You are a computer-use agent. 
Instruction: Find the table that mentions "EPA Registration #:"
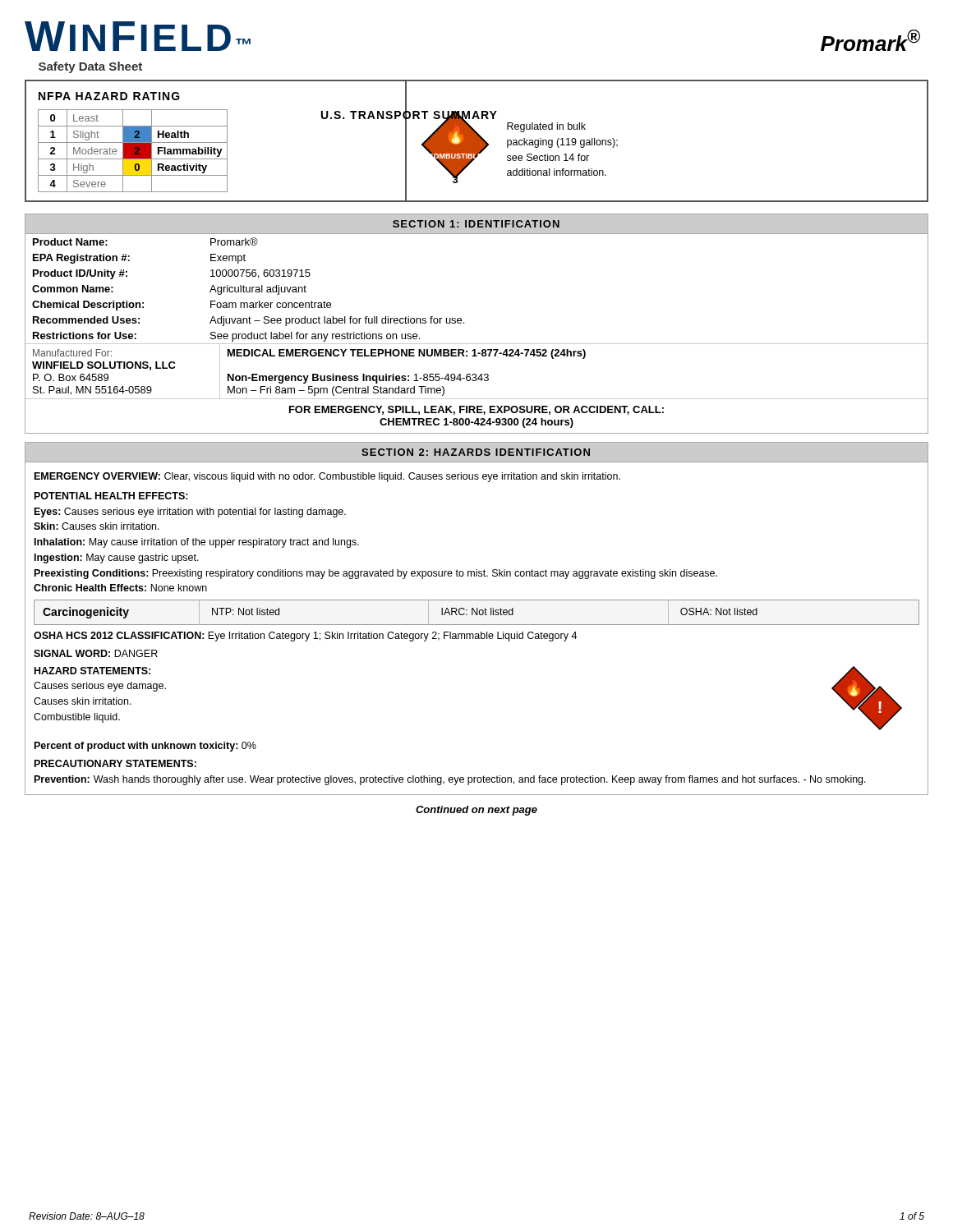click(x=476, y=316)
